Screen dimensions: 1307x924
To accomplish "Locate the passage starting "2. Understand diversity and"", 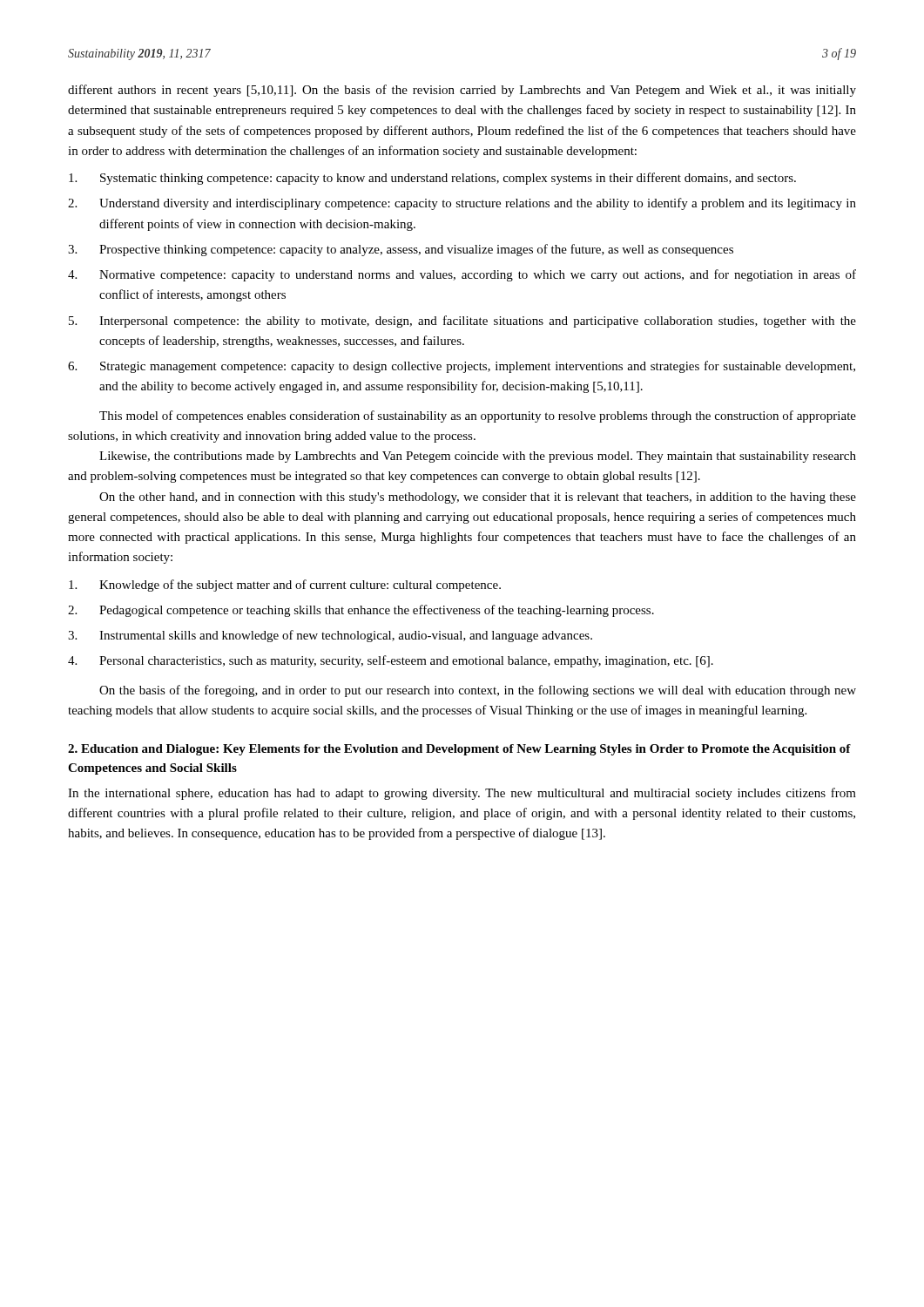I will click(x=462, y=214).
